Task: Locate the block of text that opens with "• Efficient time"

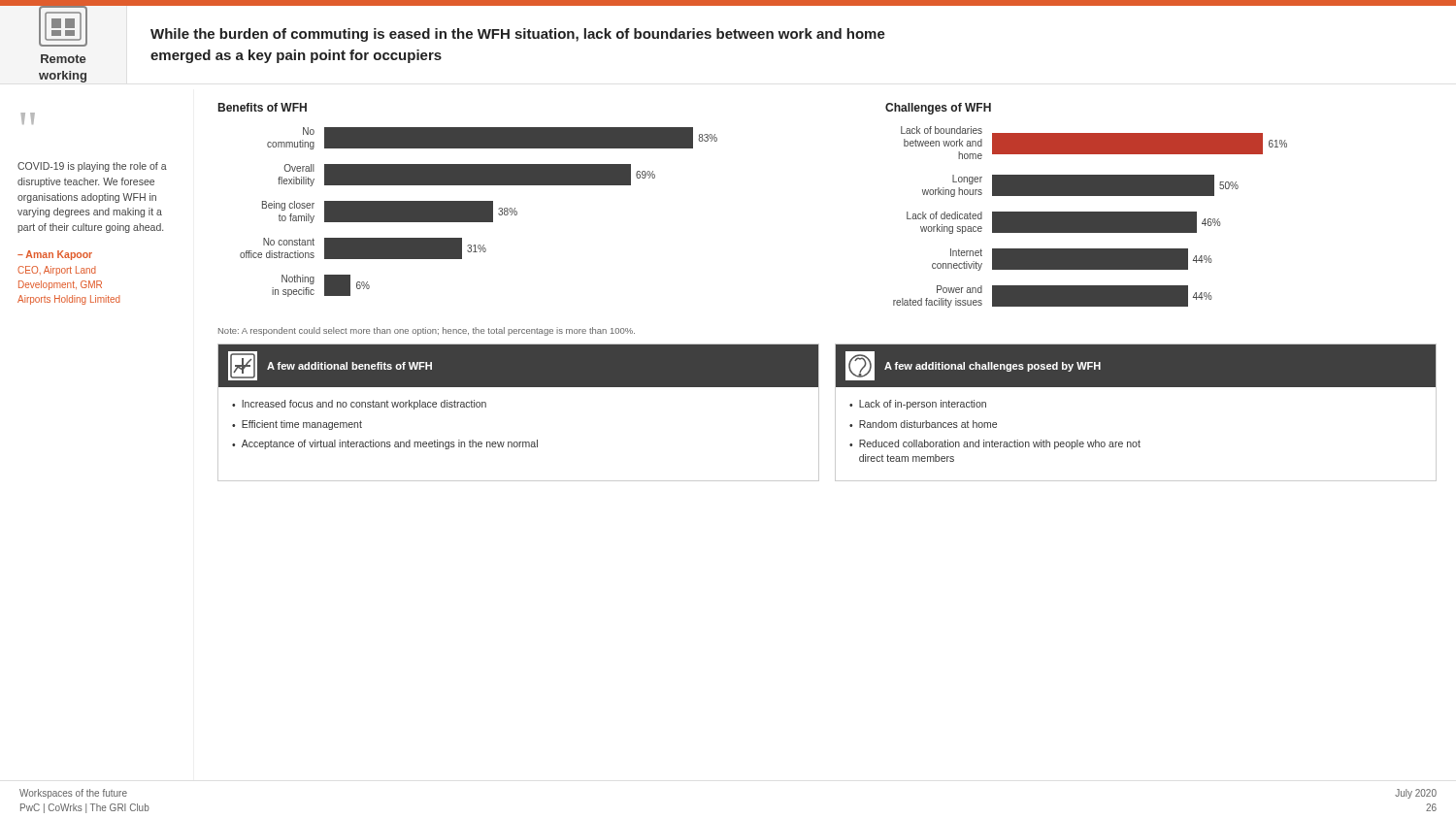Action: click(x=297, y=425)
